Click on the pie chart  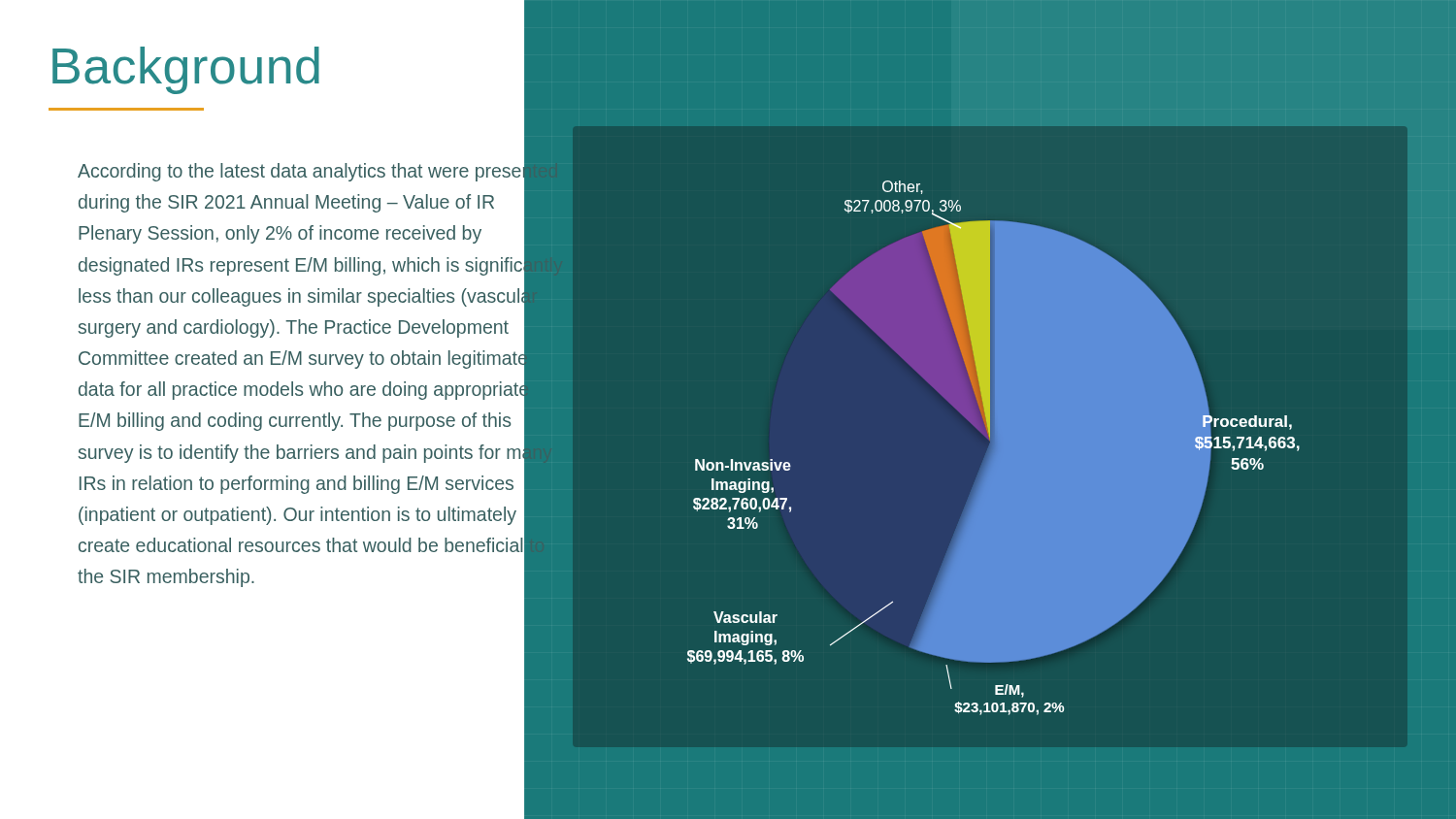tap(990, 437)
